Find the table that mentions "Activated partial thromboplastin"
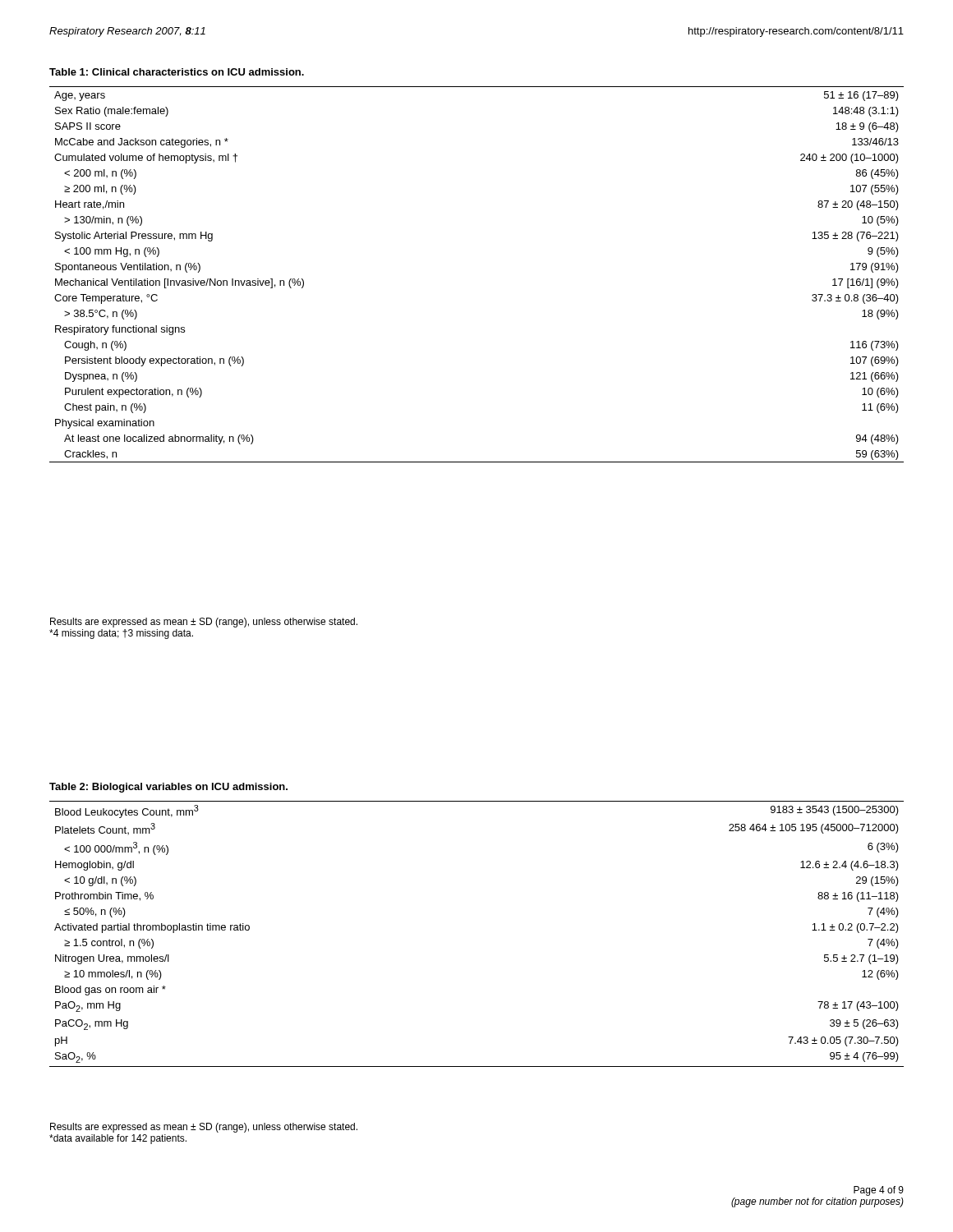The image size is (953, 1232). pyautogui.click(x=476, y=934)
